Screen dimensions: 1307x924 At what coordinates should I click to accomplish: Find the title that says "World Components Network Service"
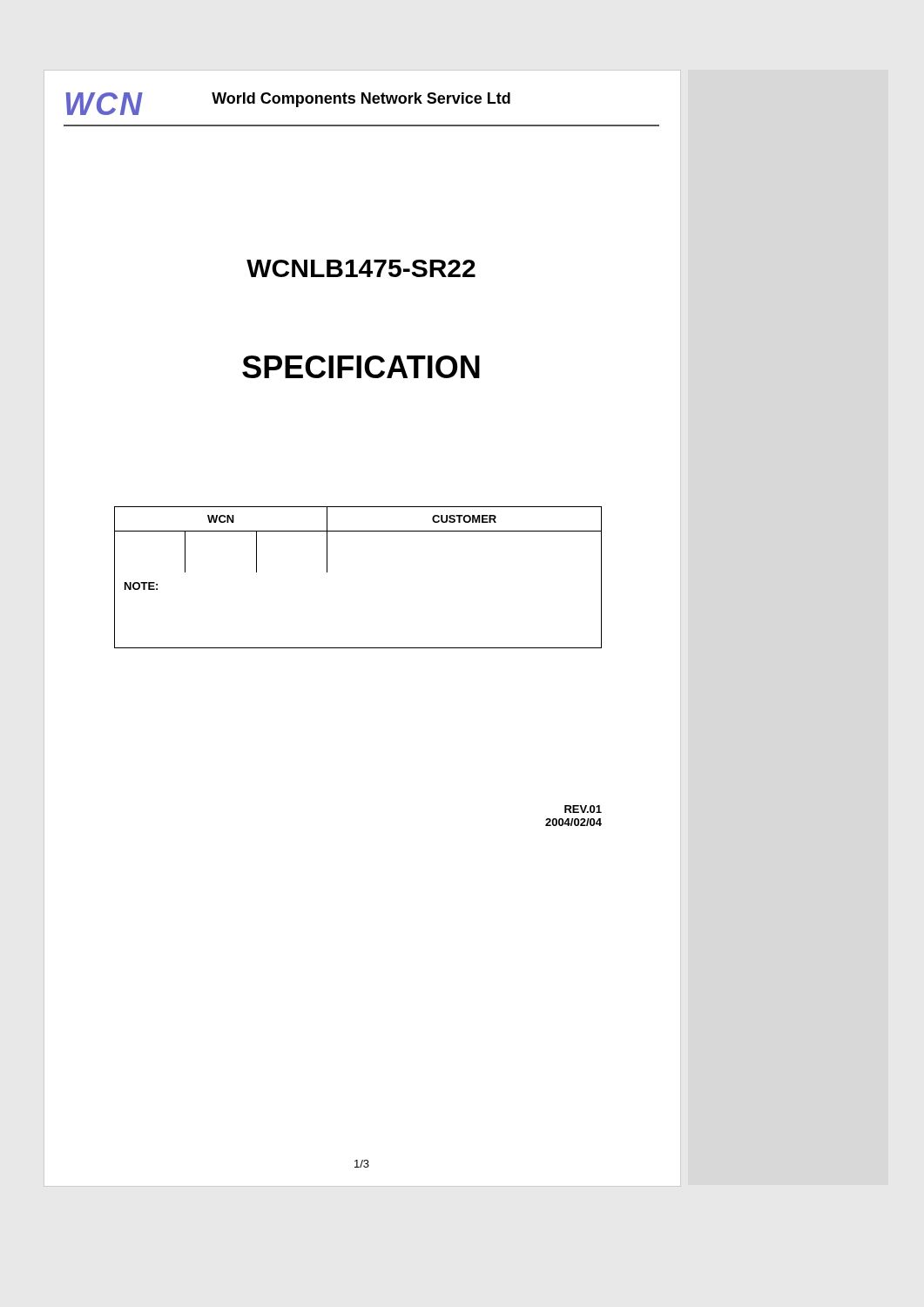(x=361, y=98)
